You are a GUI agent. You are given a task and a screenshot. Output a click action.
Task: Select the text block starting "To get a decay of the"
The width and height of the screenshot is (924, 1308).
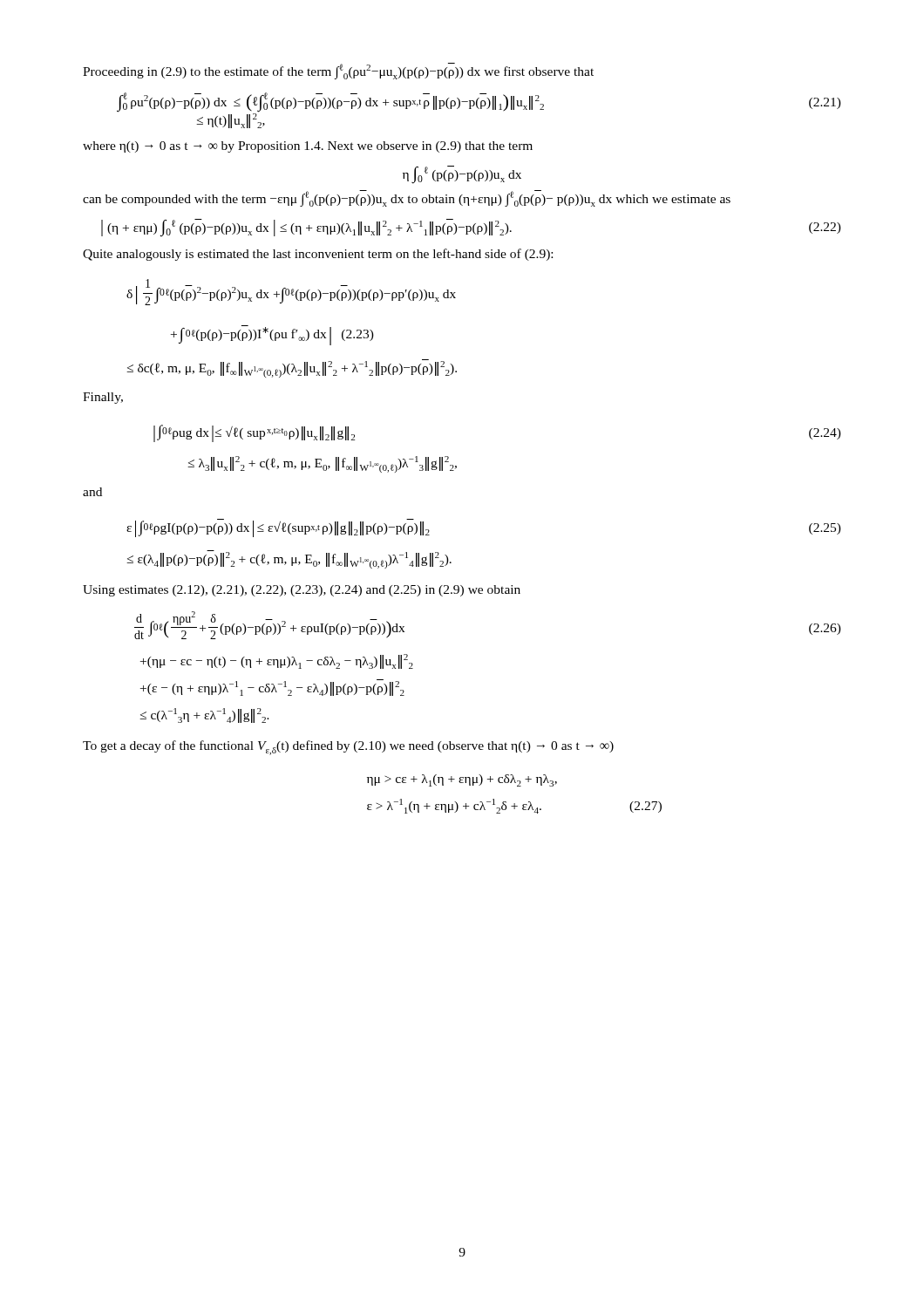tap(348, 747)
